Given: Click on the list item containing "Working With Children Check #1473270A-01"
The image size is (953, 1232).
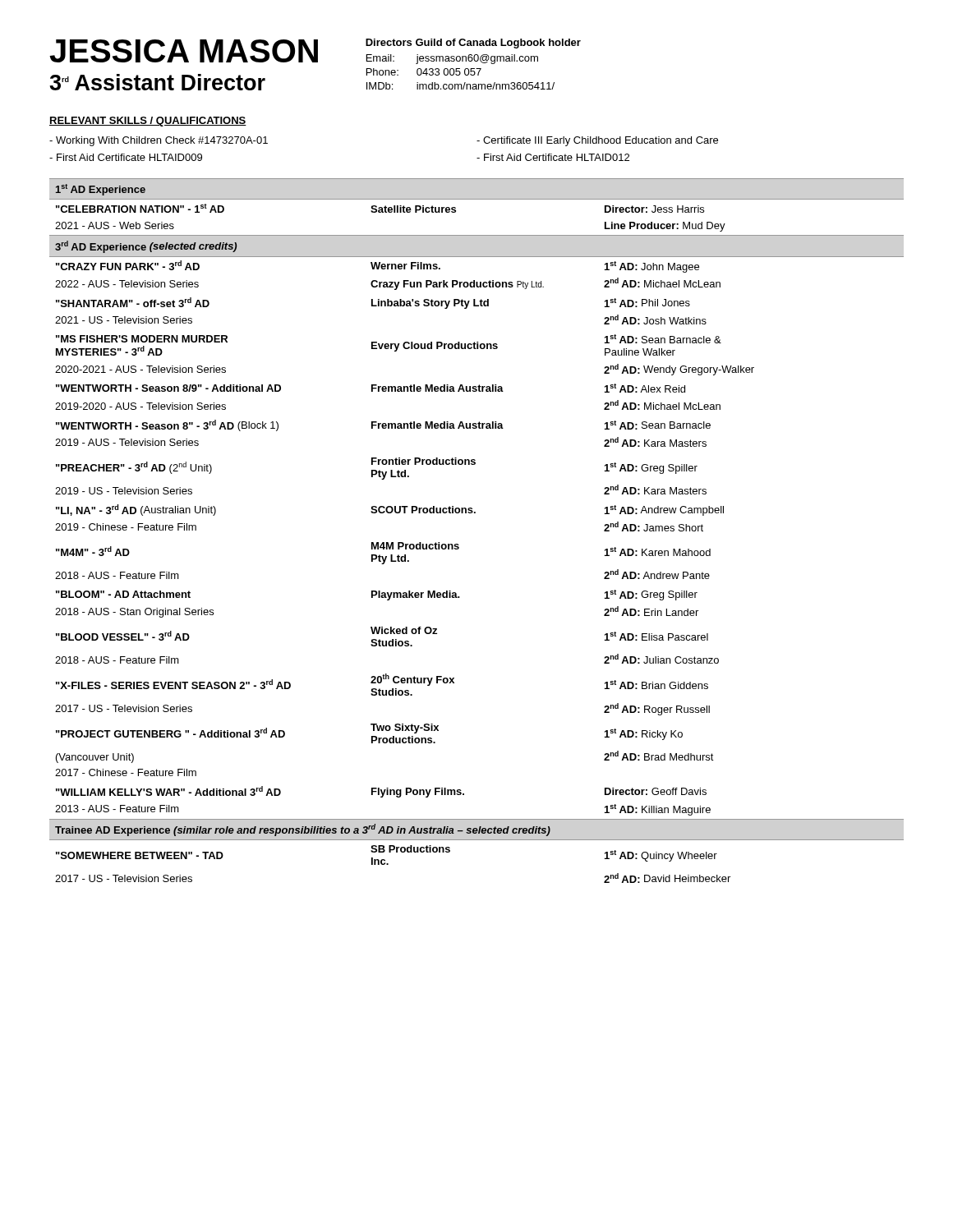Looking at the screenshot, I should click(159, 140).
